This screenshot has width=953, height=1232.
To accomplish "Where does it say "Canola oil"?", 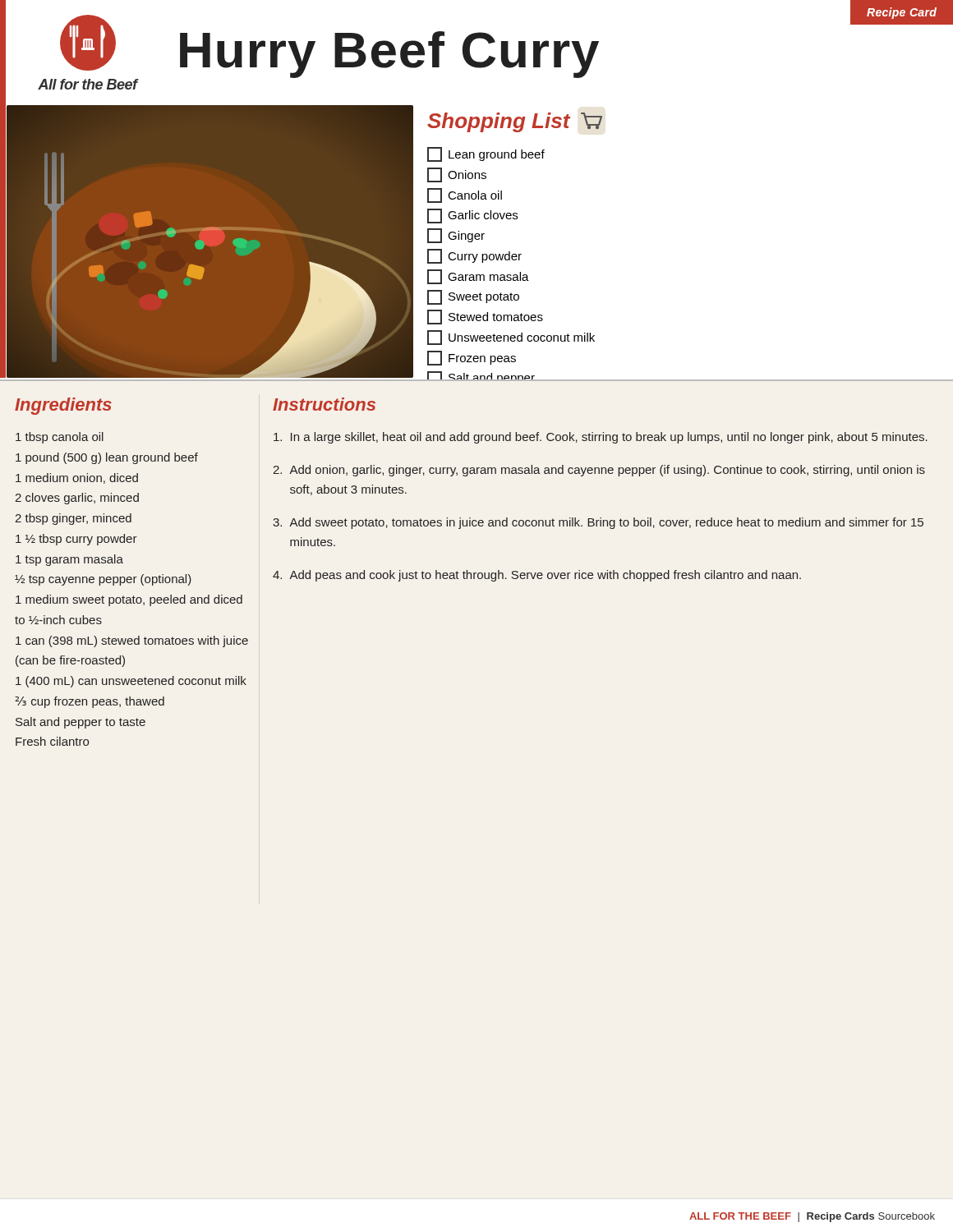I will coord(465,195).
